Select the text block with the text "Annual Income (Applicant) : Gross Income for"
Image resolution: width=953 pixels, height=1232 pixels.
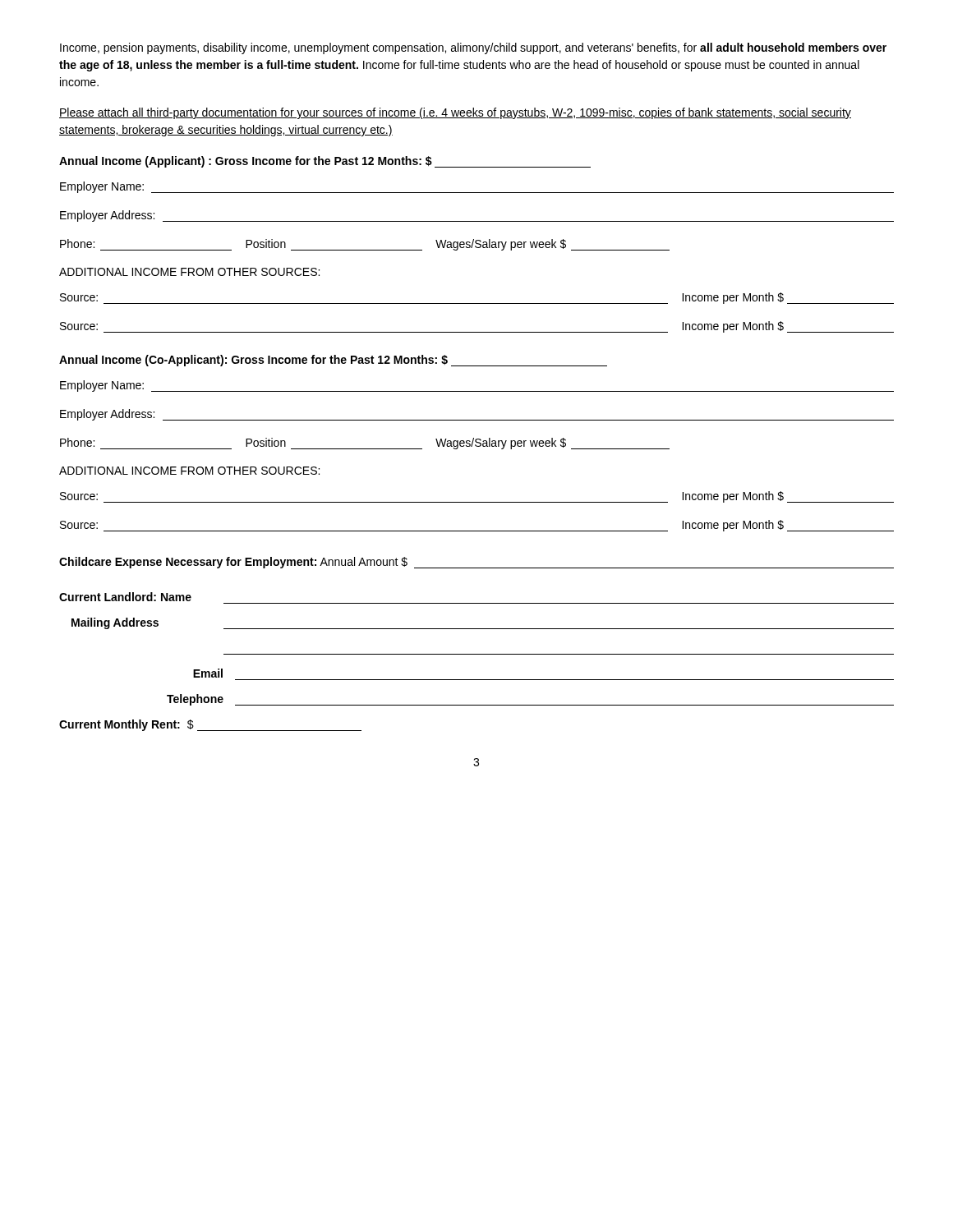coord(325,161)
